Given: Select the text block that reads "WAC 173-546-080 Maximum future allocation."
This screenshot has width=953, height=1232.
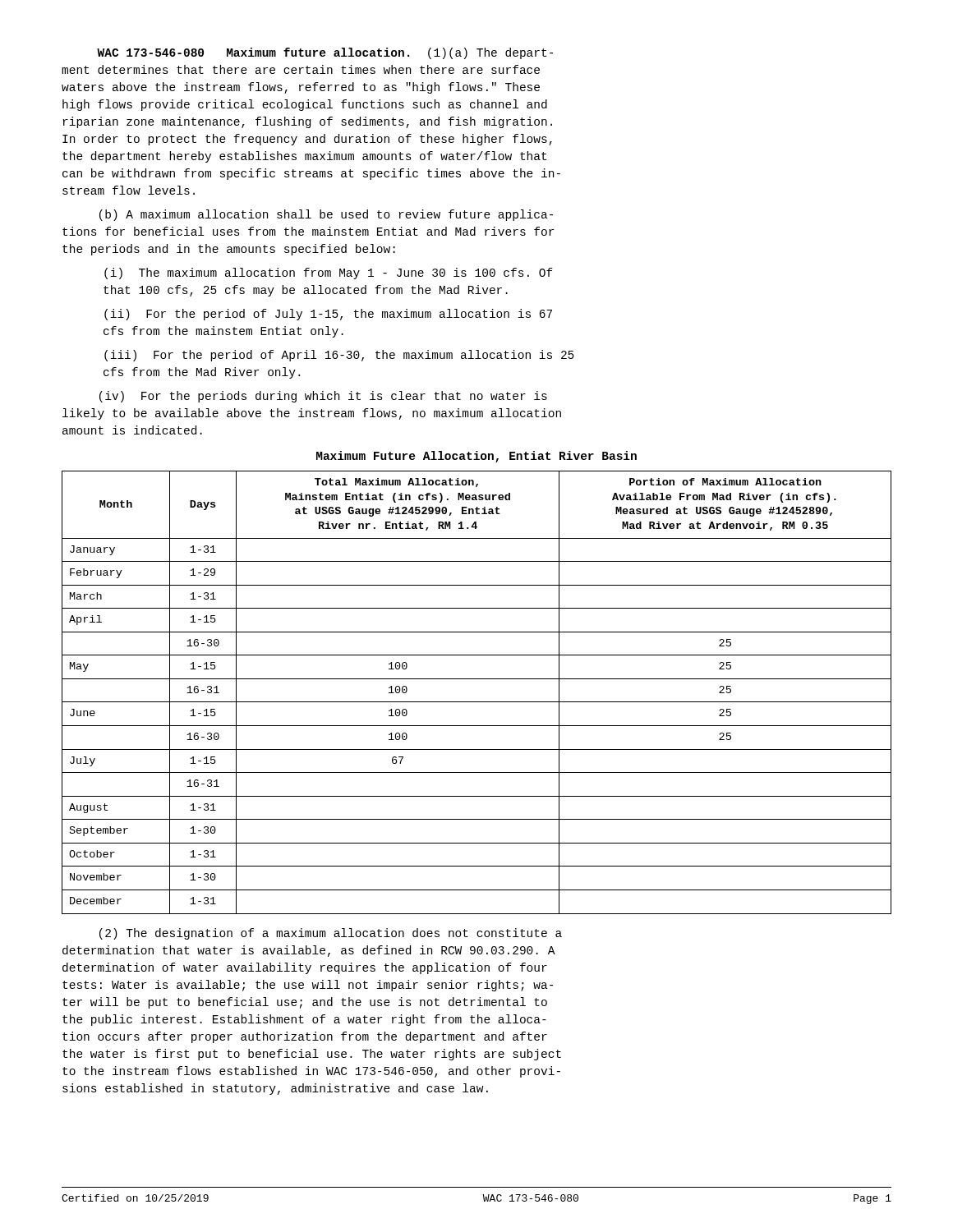Looking at the screenshot, I should click(x=312, y=122).
